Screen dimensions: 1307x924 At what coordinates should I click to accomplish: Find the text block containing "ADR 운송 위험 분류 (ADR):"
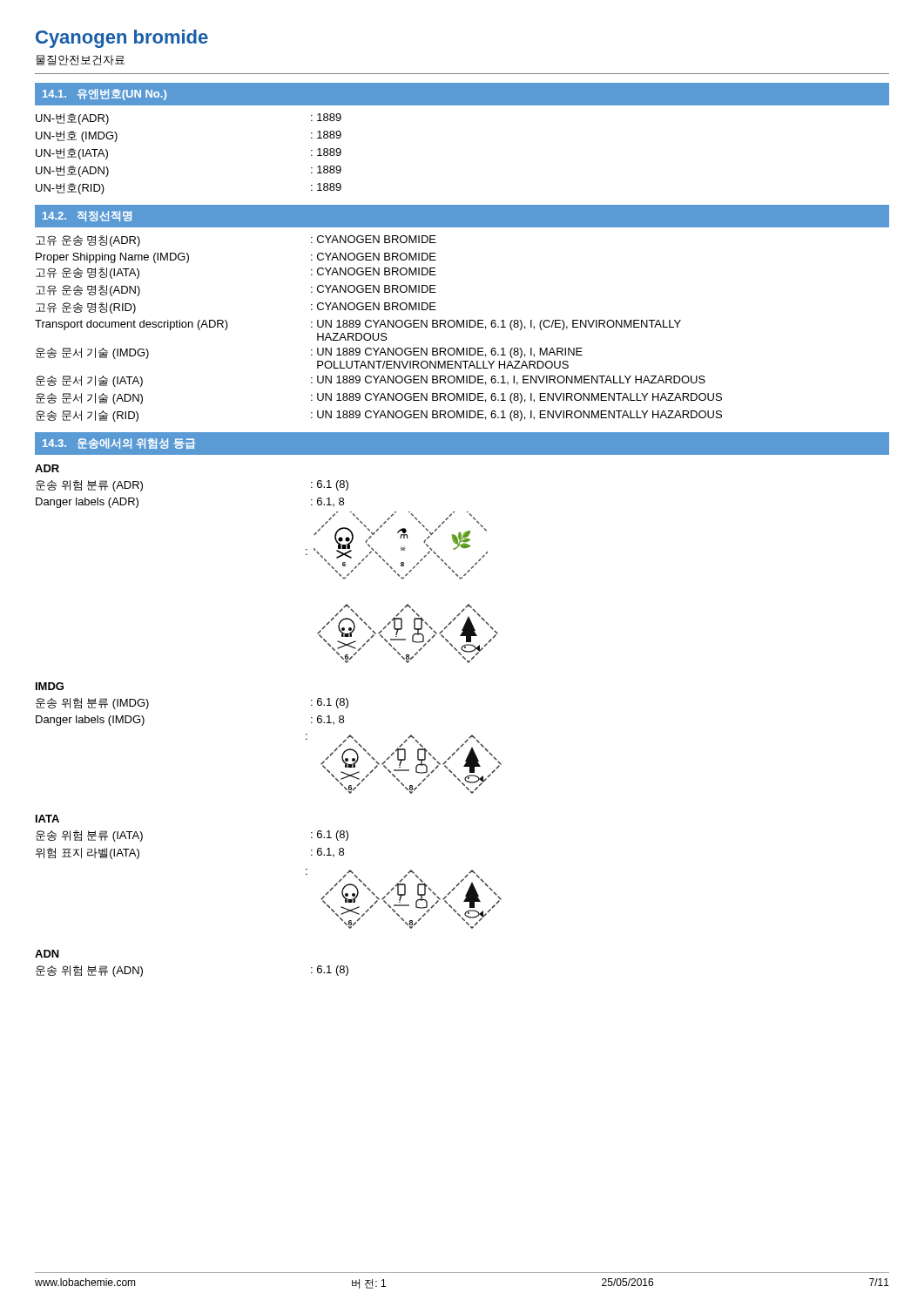[x=47, y=468]
